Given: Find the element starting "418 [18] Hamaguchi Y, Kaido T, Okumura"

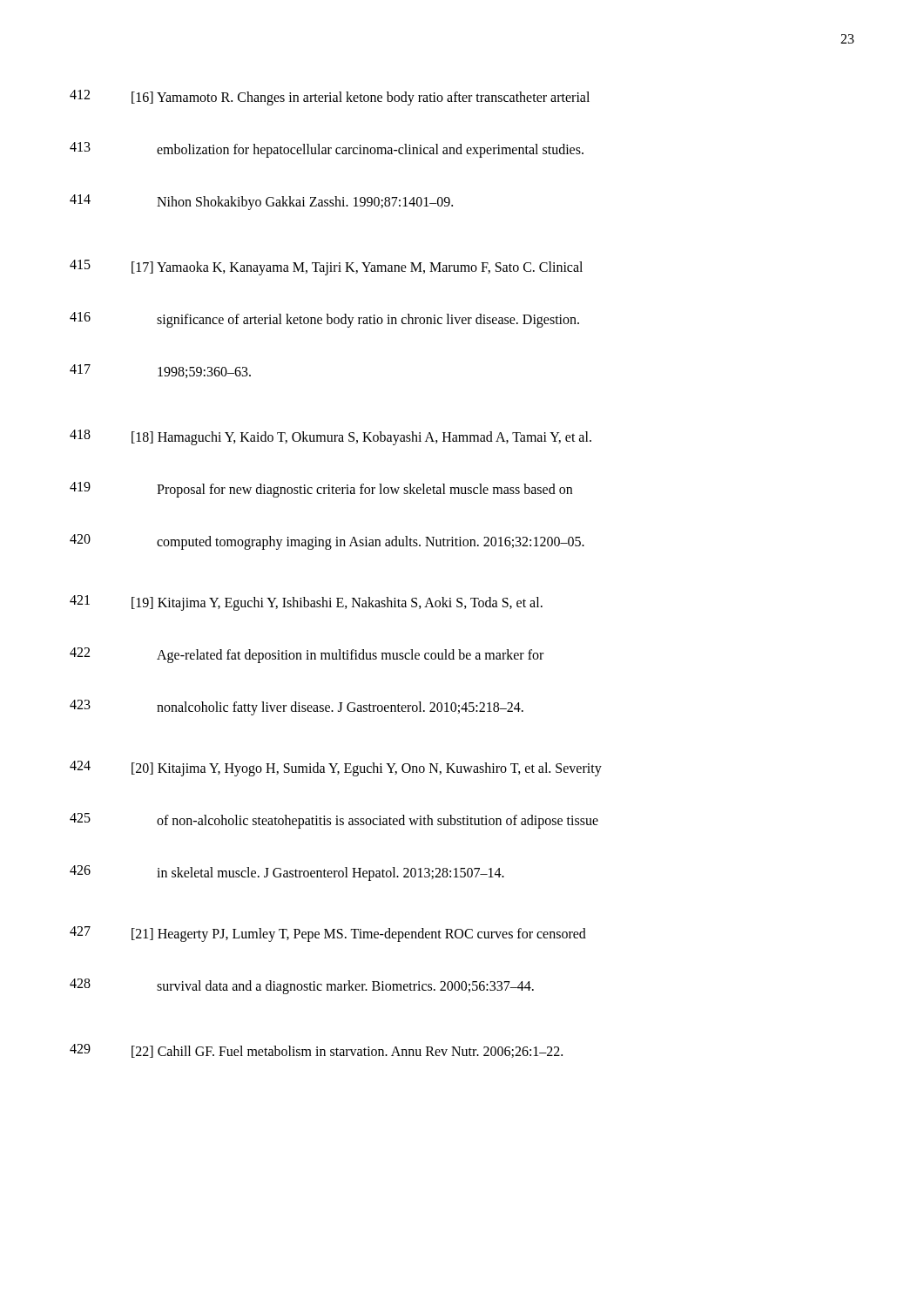Looking at the screenshot, I should click(x=462, y=437).
